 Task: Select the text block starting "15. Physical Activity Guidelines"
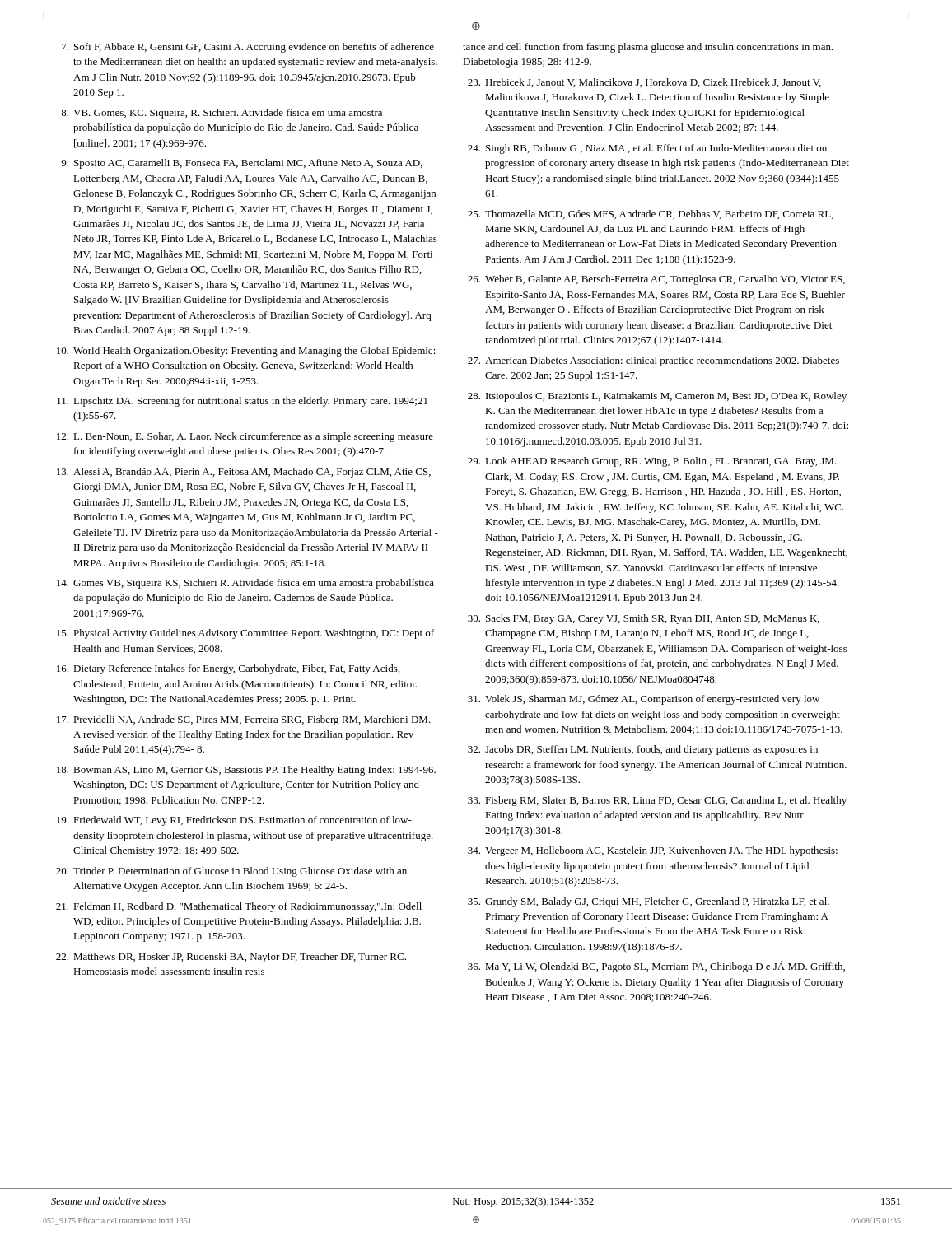tap(245, 641)
